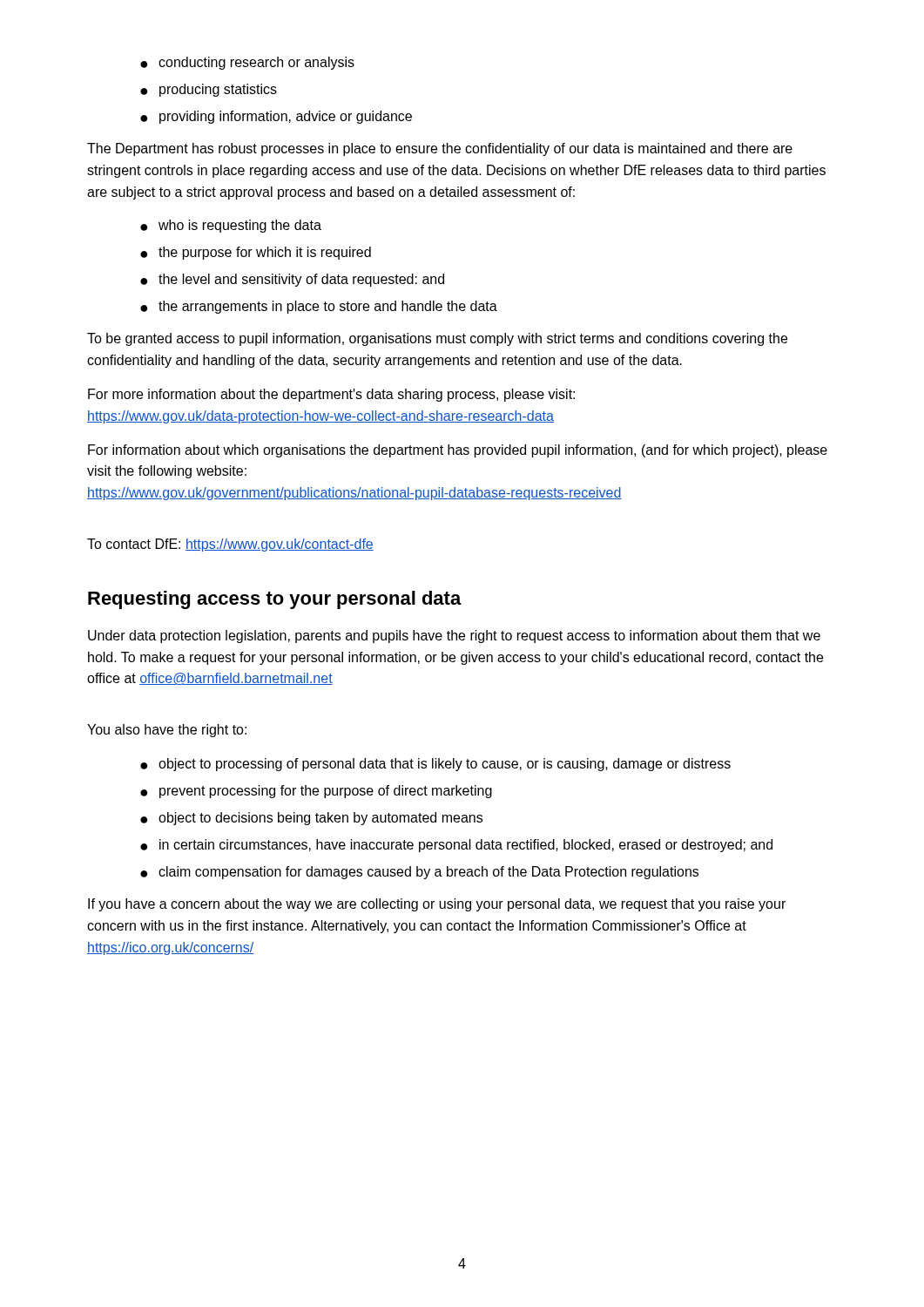Navigate to the block starting "● prevent processing for the purpose of direct"
The height and width of the screenshot is (1307, 924).
pos(316,792)
